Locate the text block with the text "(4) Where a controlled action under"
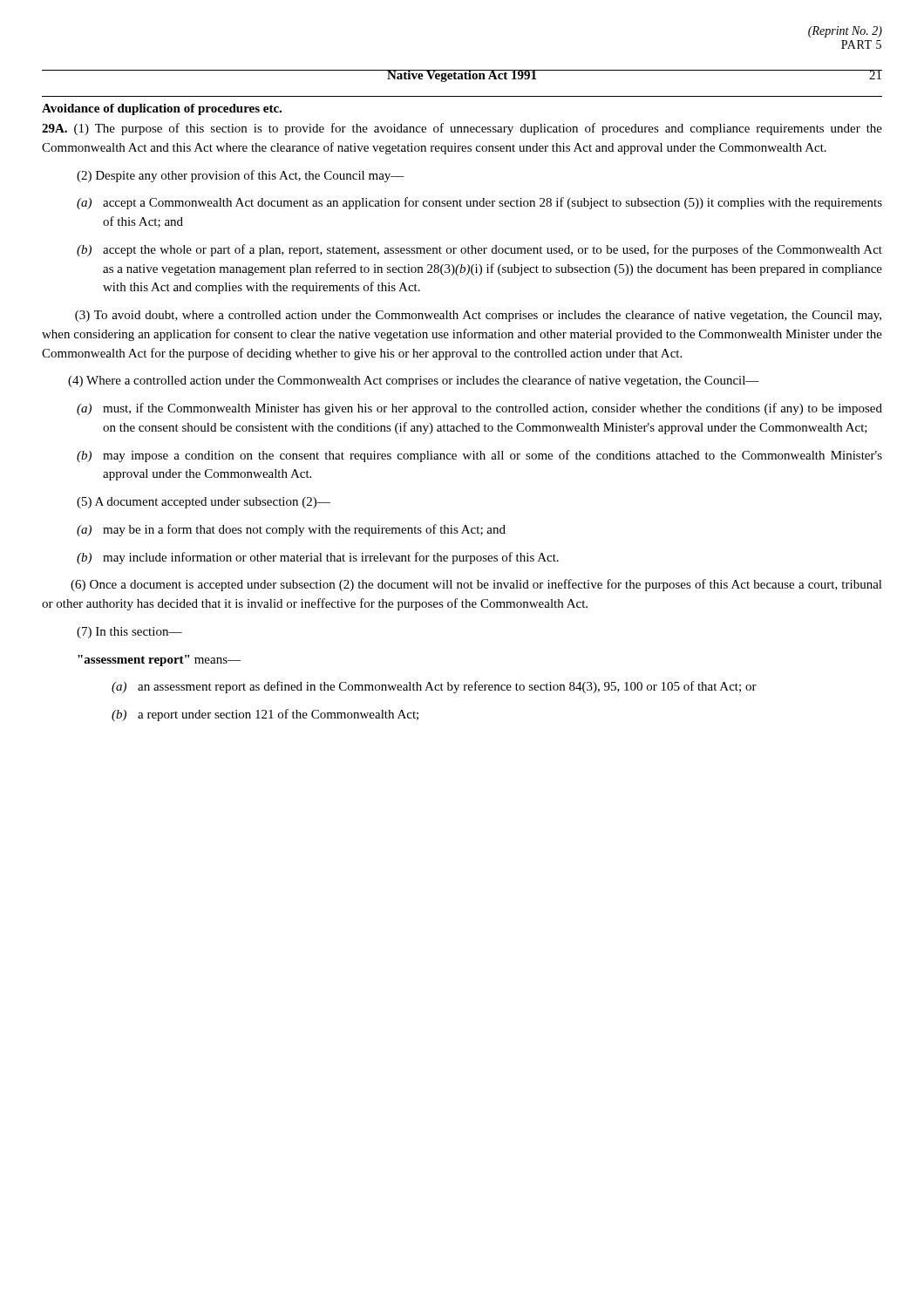Image resolution: width=924 pixels, height=1308 pixels. pyautogui.click(x=462, y=381)
